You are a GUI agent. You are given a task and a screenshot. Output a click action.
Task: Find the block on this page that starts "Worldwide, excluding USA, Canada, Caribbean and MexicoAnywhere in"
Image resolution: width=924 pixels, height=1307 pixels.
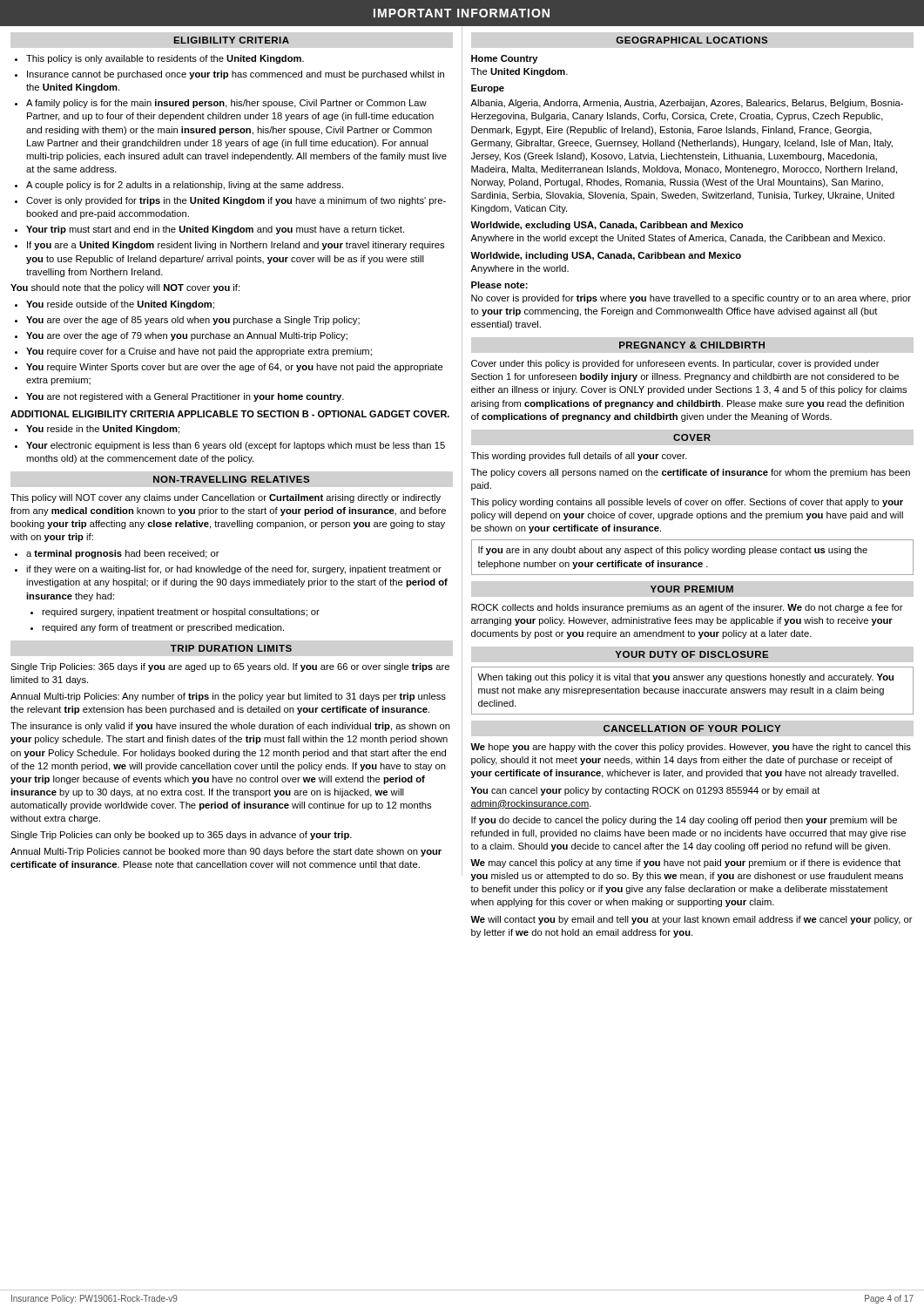point(678,232)
